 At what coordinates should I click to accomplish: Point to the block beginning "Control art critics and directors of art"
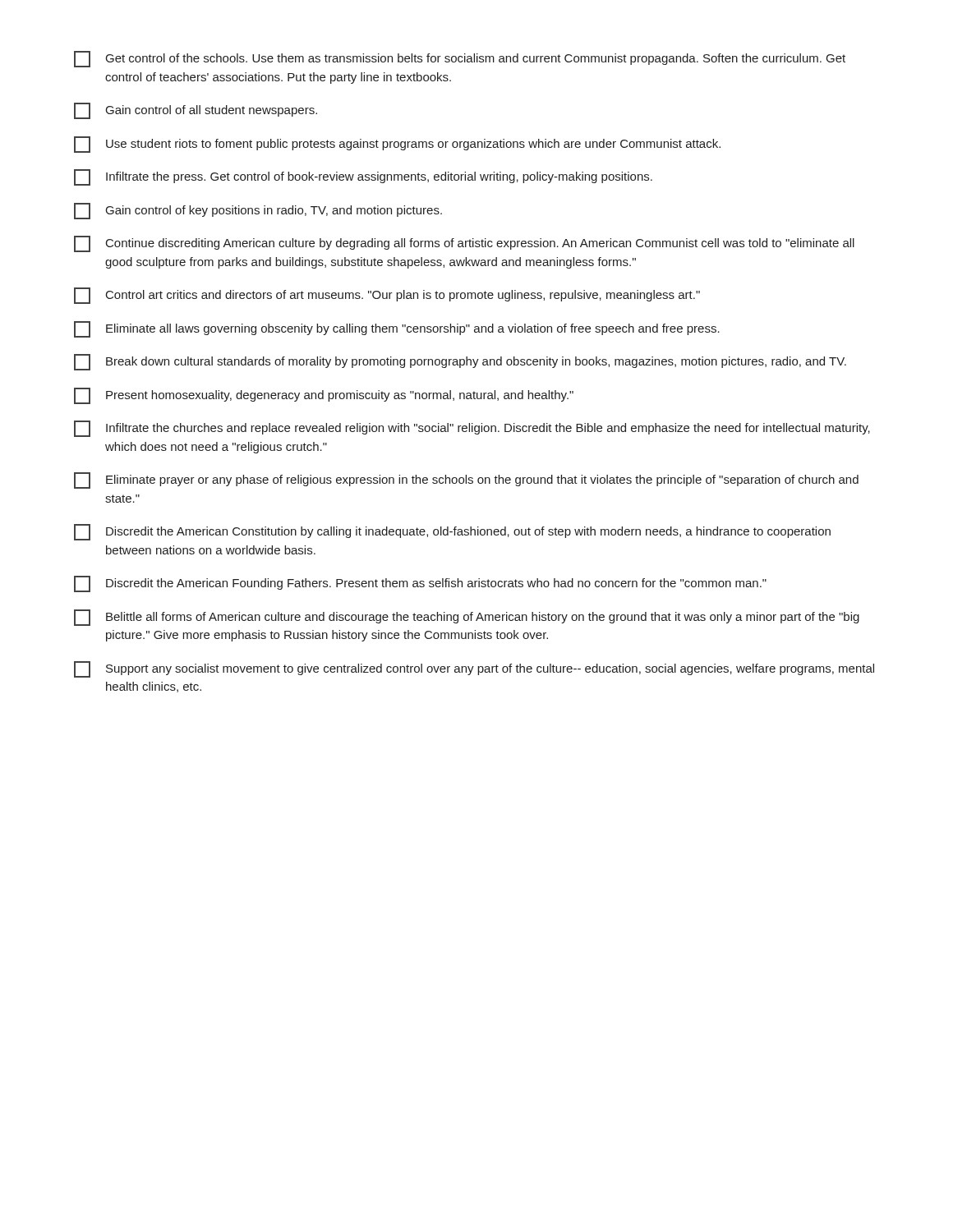tap(476, 295)
